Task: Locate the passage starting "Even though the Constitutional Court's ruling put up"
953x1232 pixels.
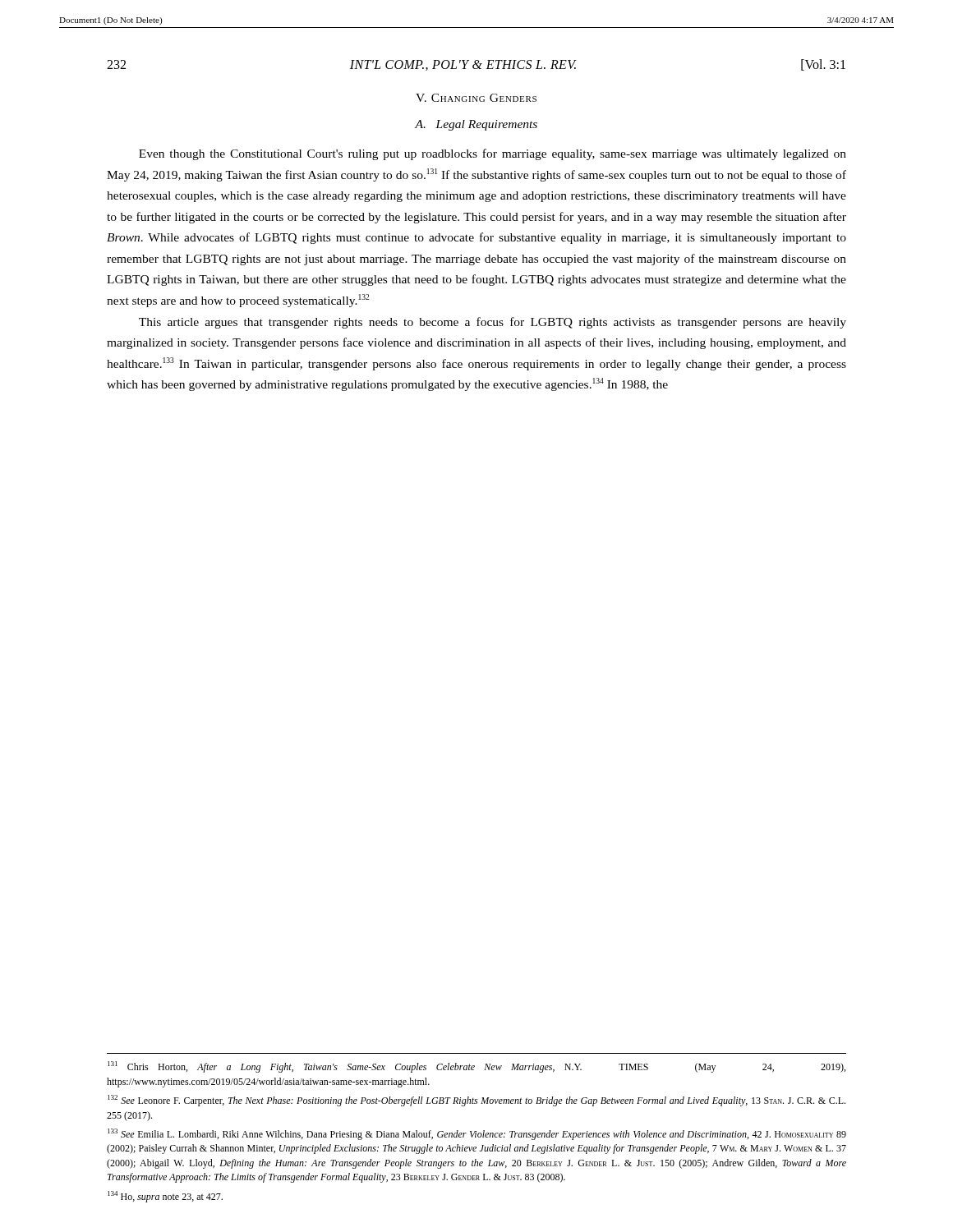Action: [x=476, y=227]
